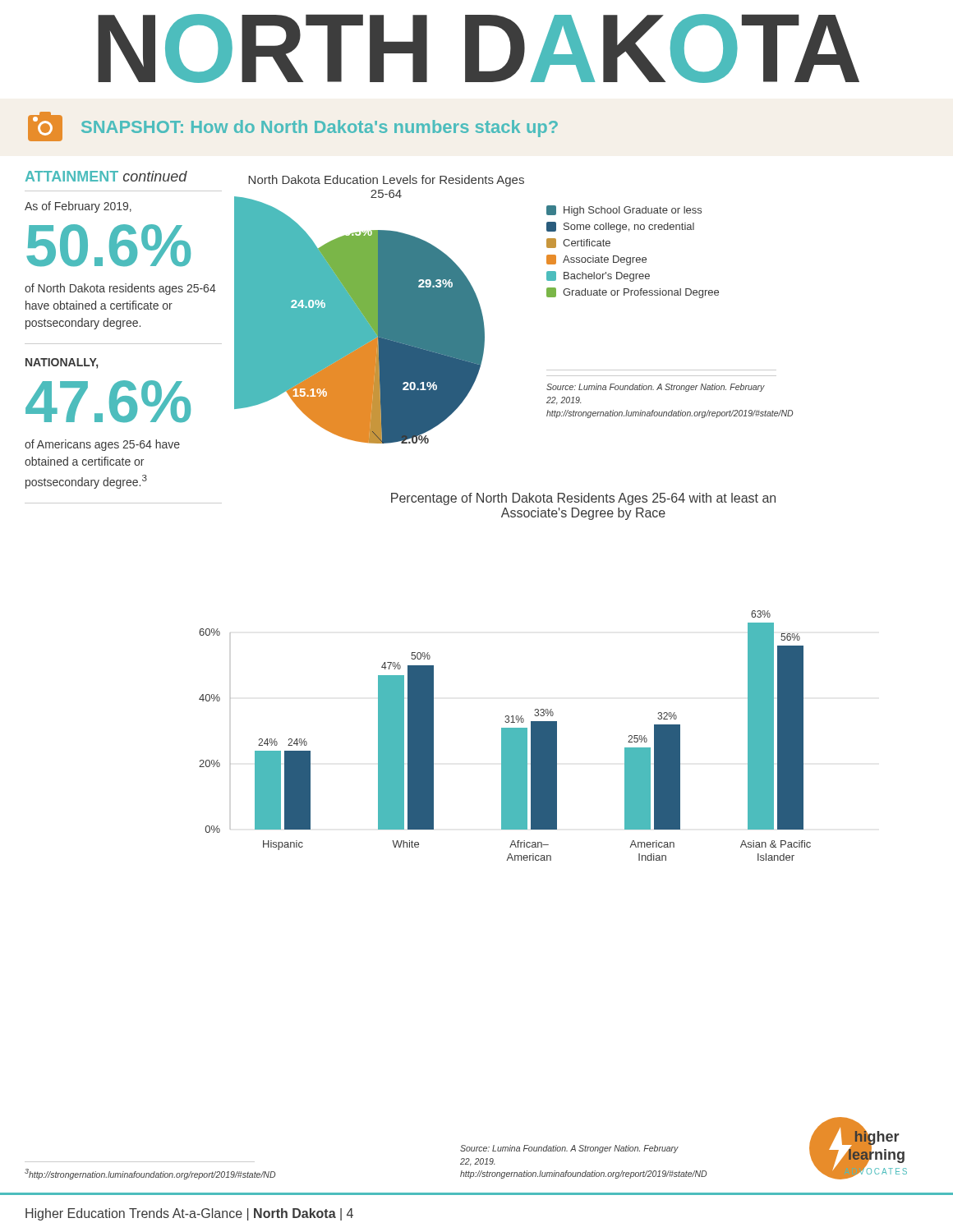Image resolution: width=953 pixels, height=1232 pixels.
Task: Select the pie chart
Action: [x=390, y=329]
